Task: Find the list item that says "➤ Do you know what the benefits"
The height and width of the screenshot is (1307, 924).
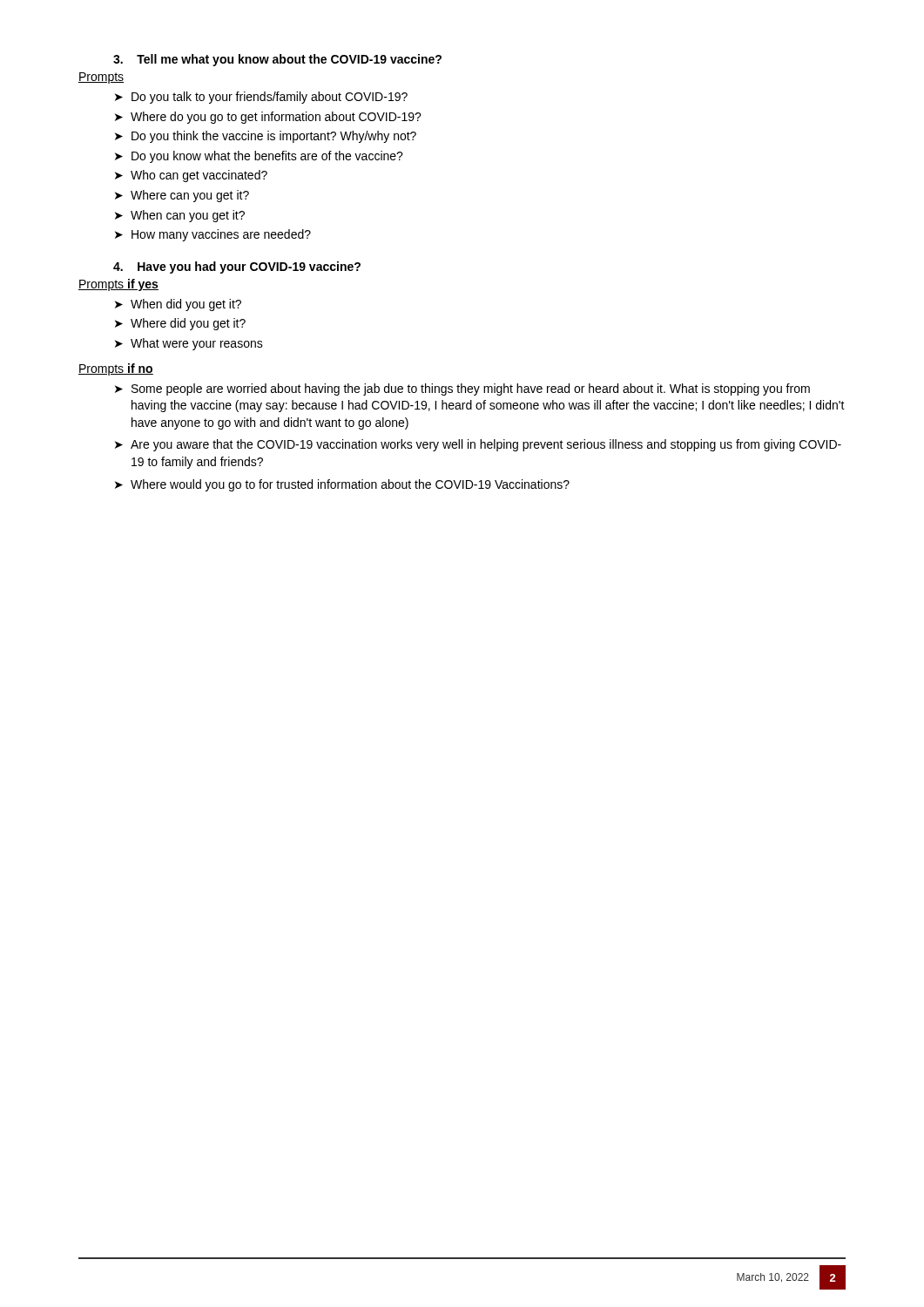Action: coord(258,156)
